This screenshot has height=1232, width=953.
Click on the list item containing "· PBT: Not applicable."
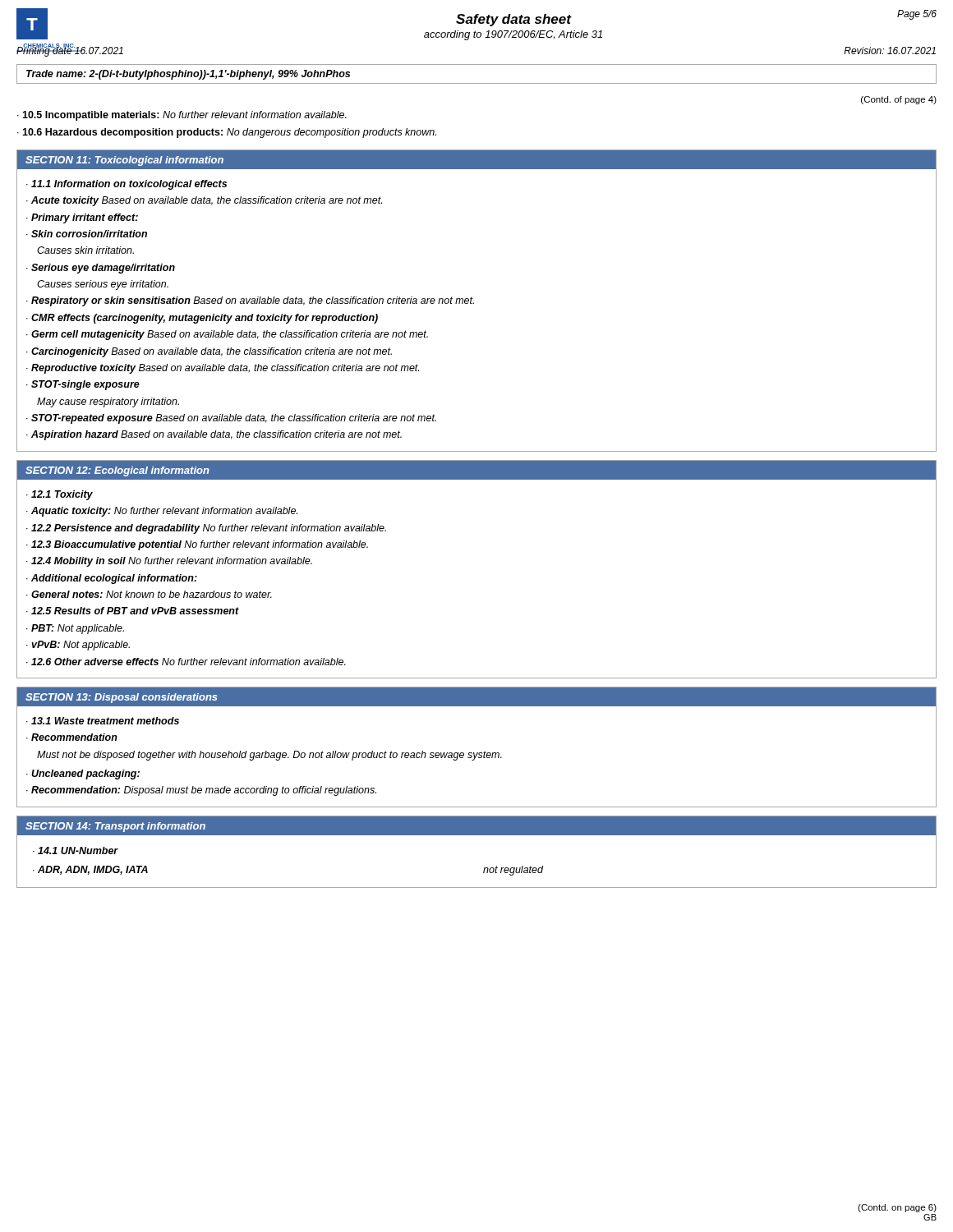75,628
